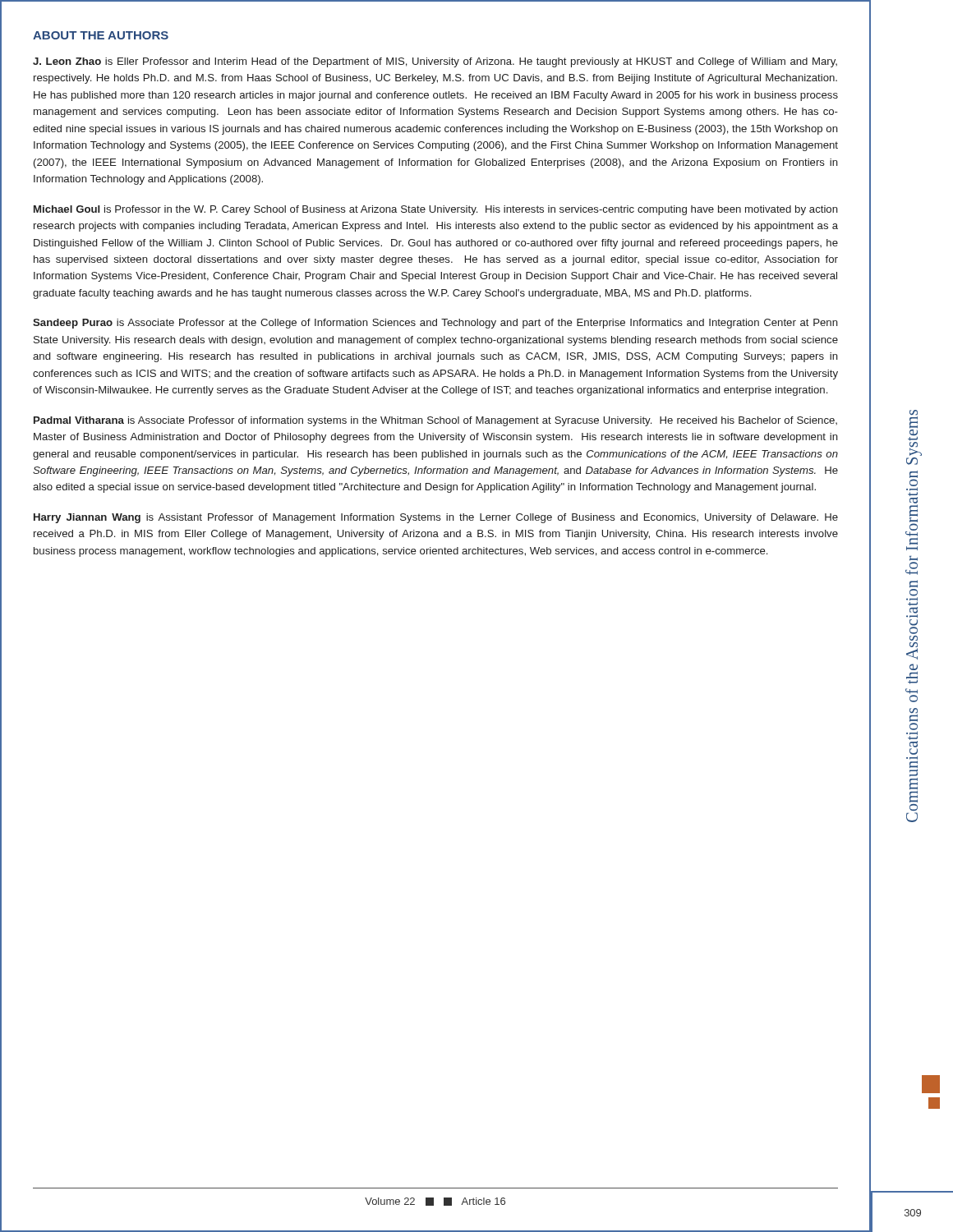This screenshot has height=1232, width=953.
Task: Point to the block beginning "Padmal Vitharana is Associate Professor of information"
Action: [x=435, y=453]
